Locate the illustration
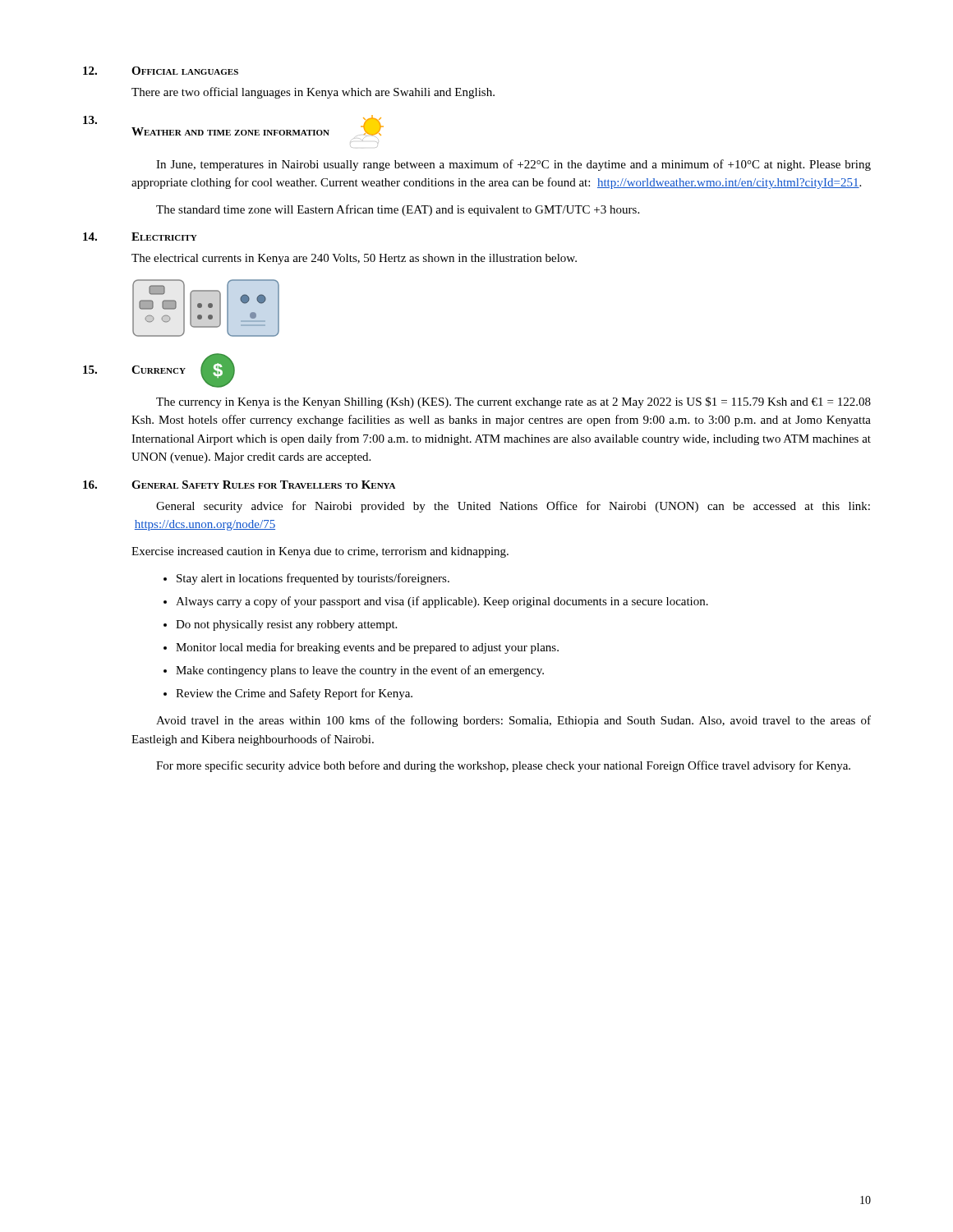Viewport: 953px width, 1232px height. (501, 310)
